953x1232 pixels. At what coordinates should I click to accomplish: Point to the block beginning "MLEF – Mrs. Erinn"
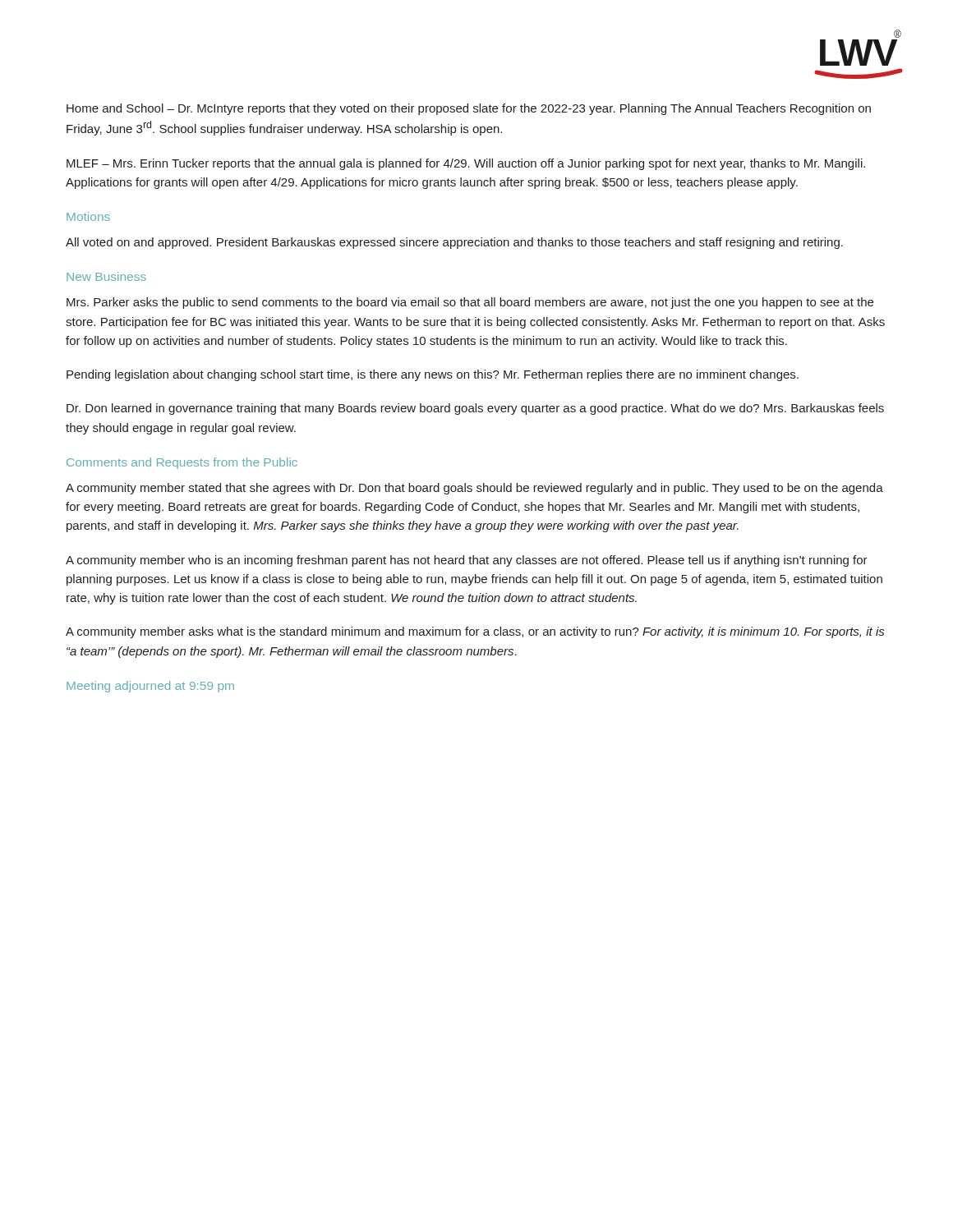466,172
